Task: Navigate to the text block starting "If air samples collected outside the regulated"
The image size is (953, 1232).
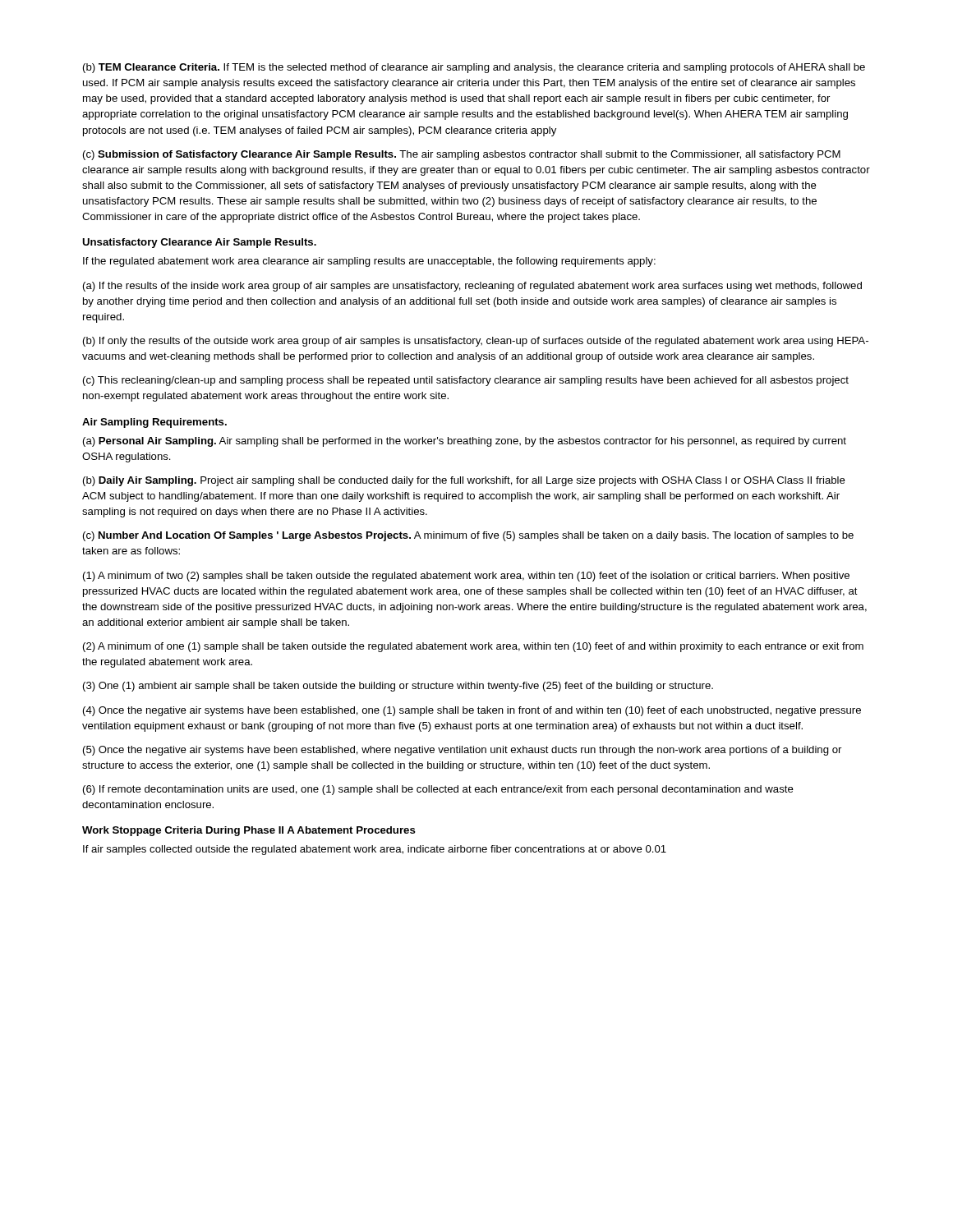Action: point(374,849)
